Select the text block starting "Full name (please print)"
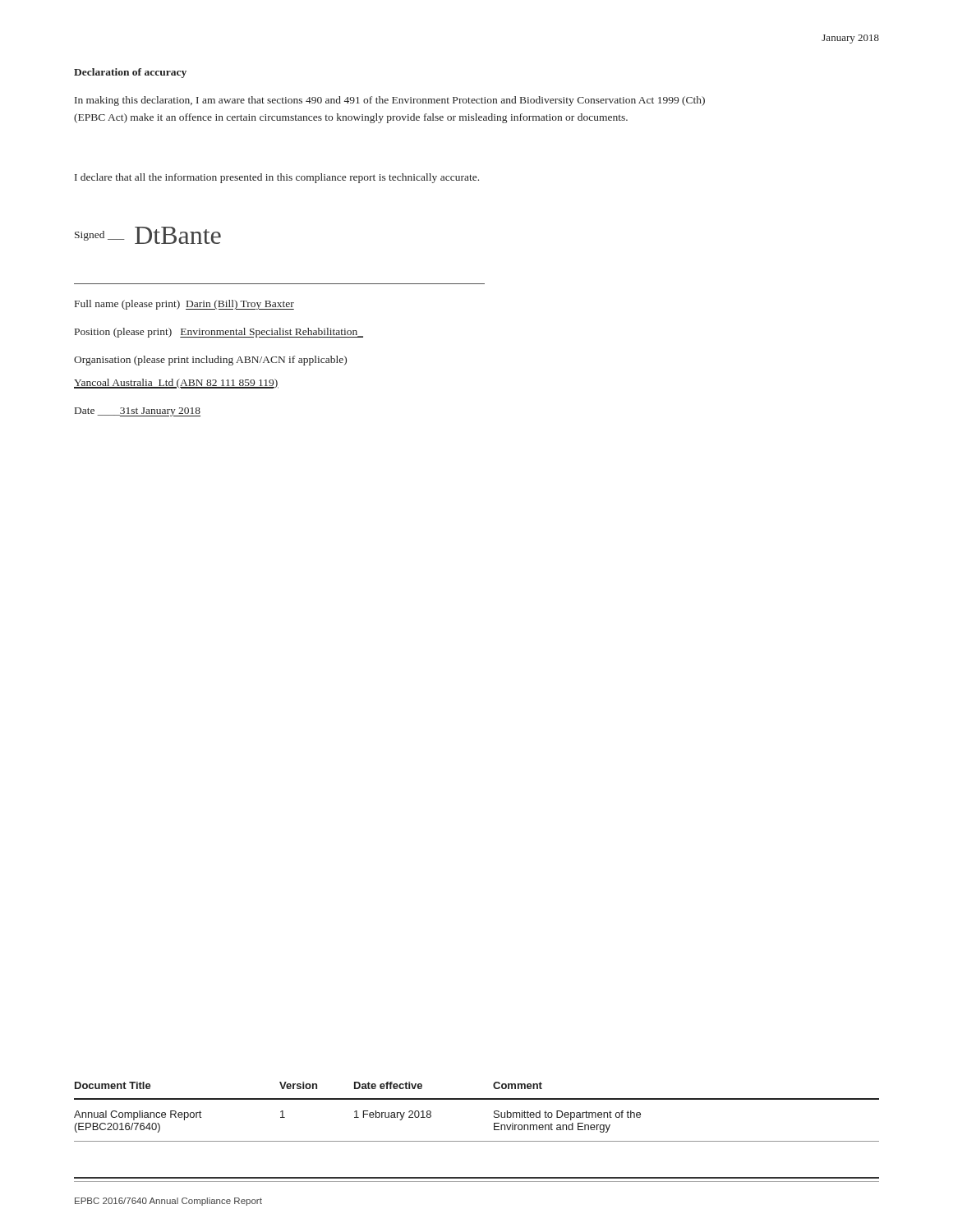 tap(184, 303)
